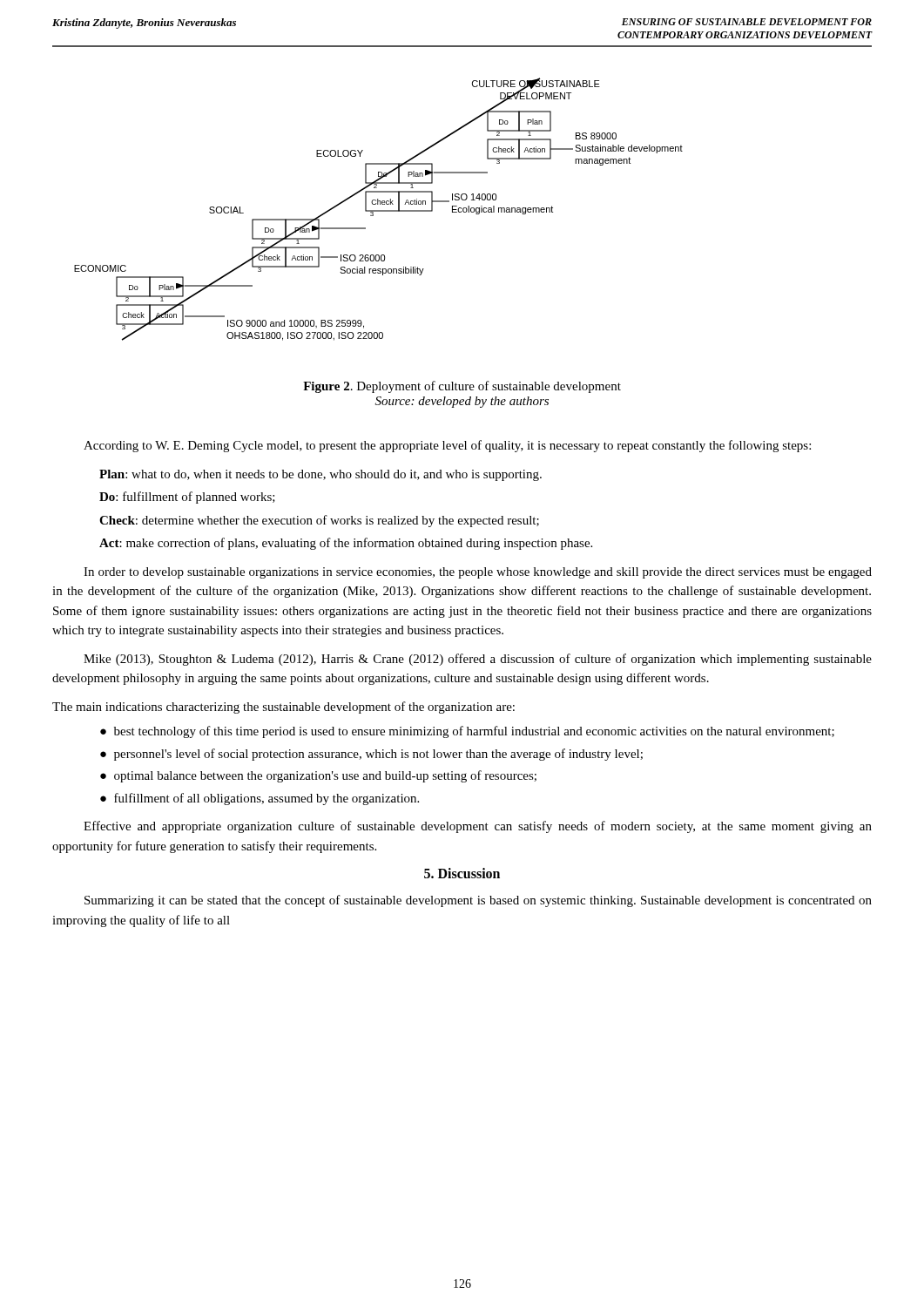Find the list item that says "● fulfillment of all obligations,"

[260, 799]
